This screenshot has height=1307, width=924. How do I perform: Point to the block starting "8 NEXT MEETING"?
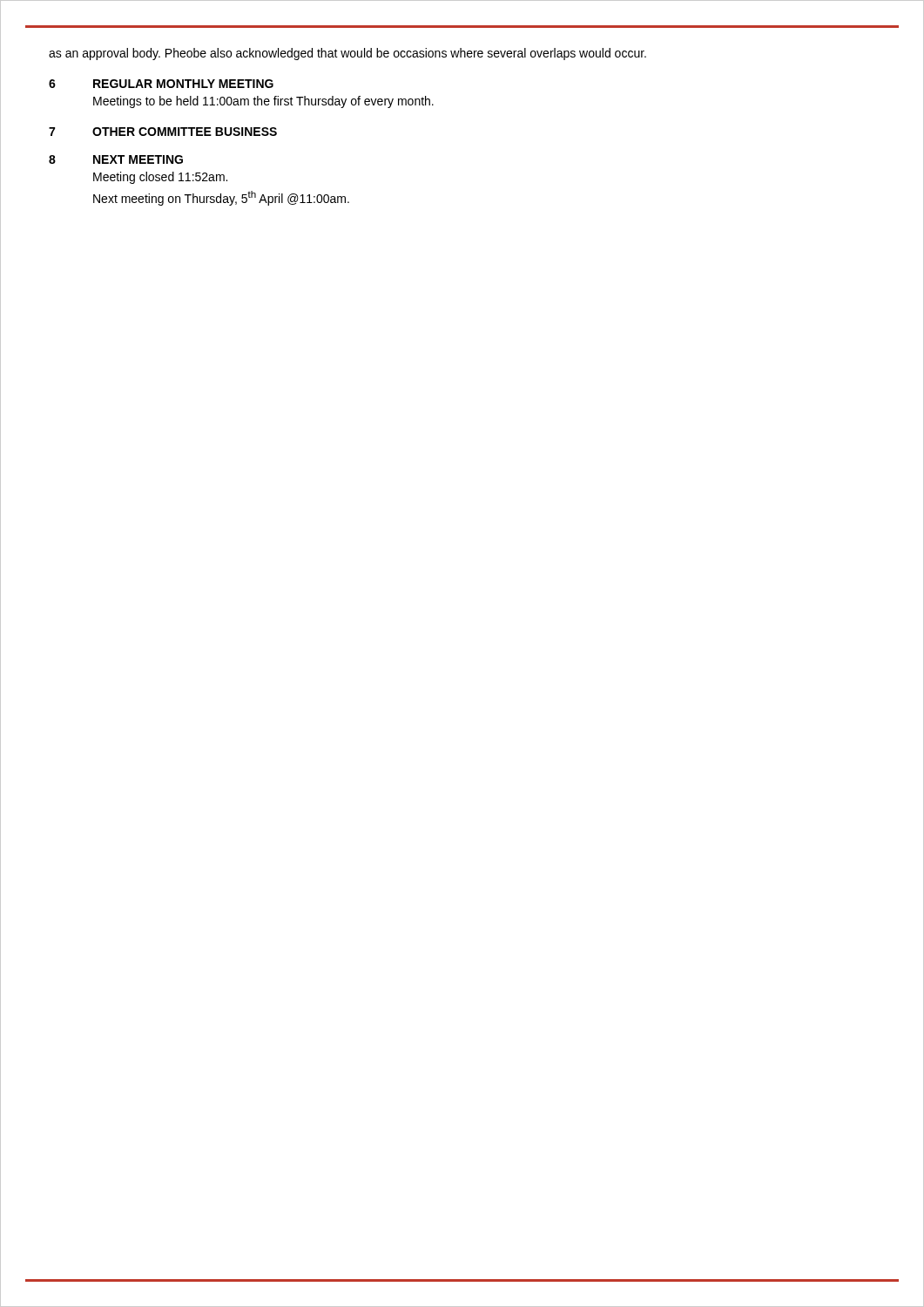point(116,159)
